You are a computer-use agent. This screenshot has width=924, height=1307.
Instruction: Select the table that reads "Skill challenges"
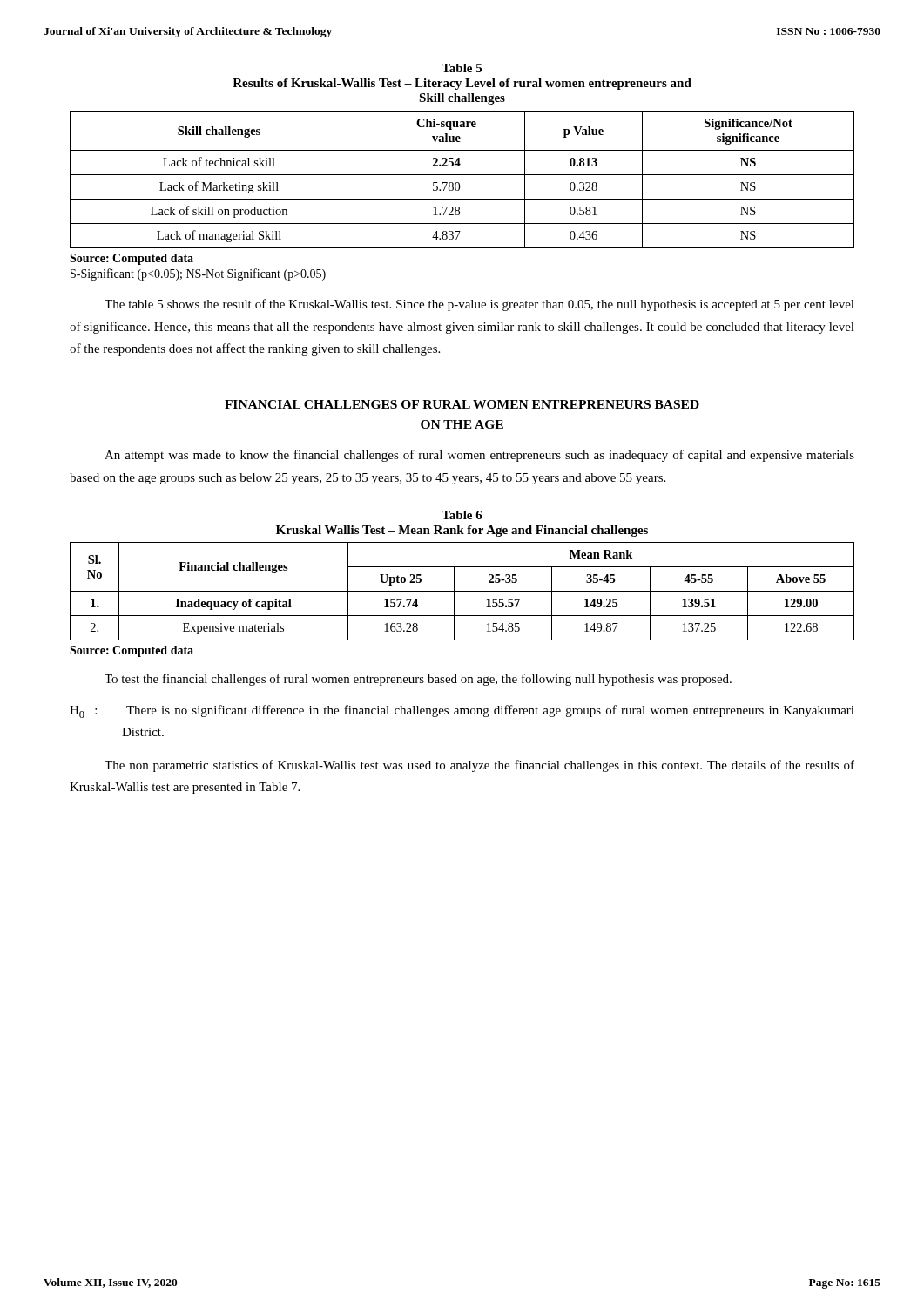[462, 180]
